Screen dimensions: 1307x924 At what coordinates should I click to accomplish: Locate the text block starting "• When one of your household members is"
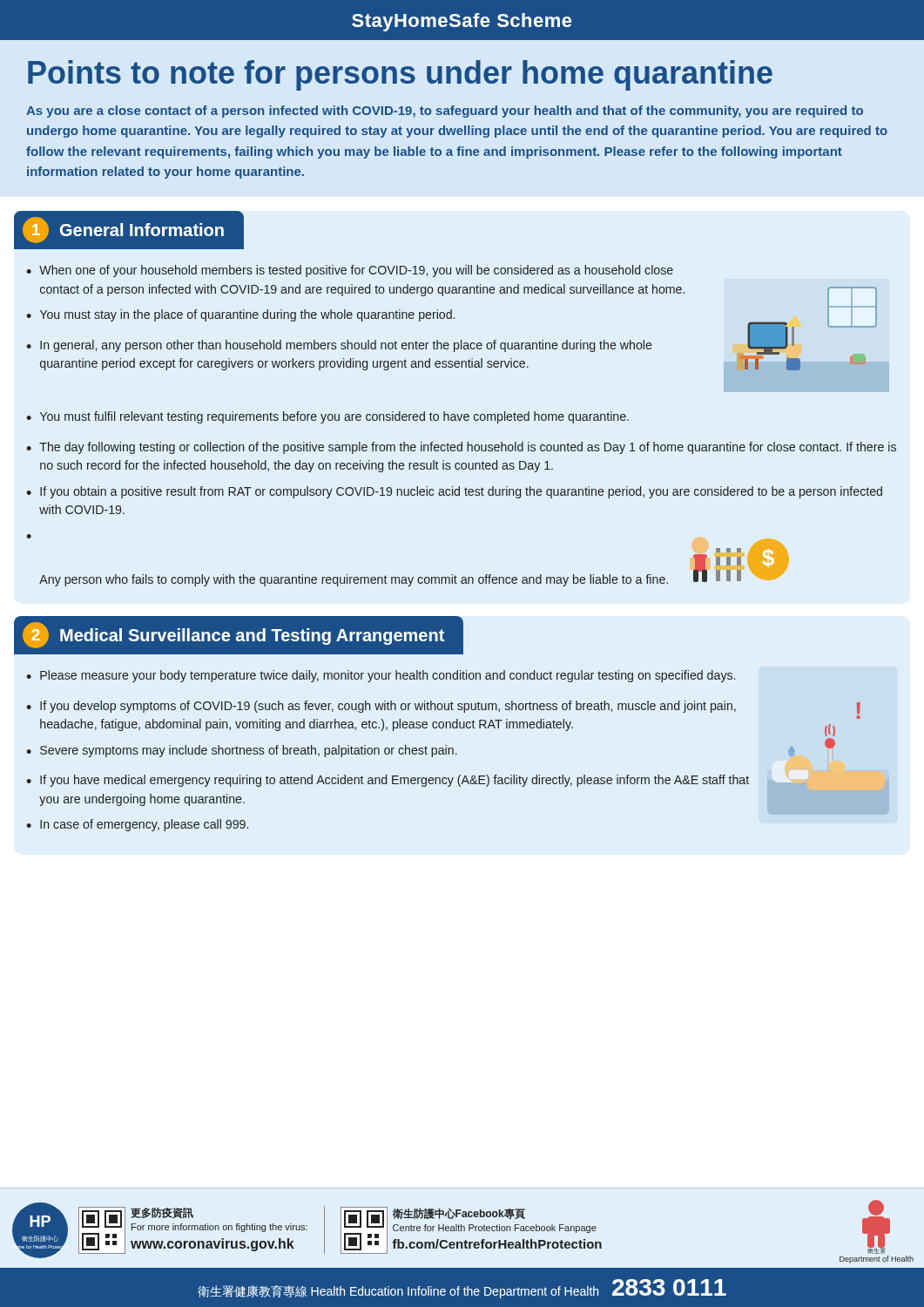[x=366, y=280]
